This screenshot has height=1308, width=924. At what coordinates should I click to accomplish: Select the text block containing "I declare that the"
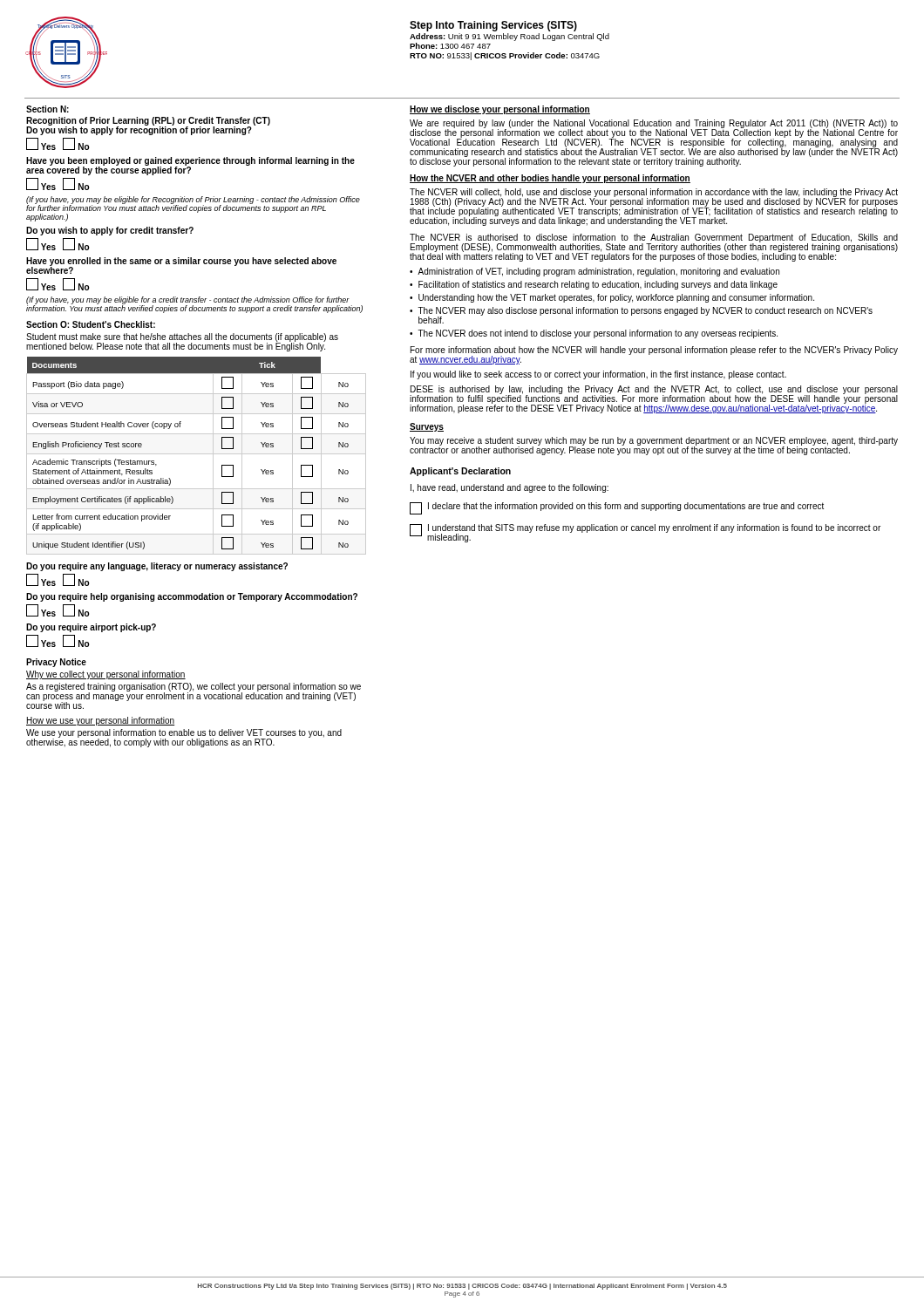(x=617, y=508)
